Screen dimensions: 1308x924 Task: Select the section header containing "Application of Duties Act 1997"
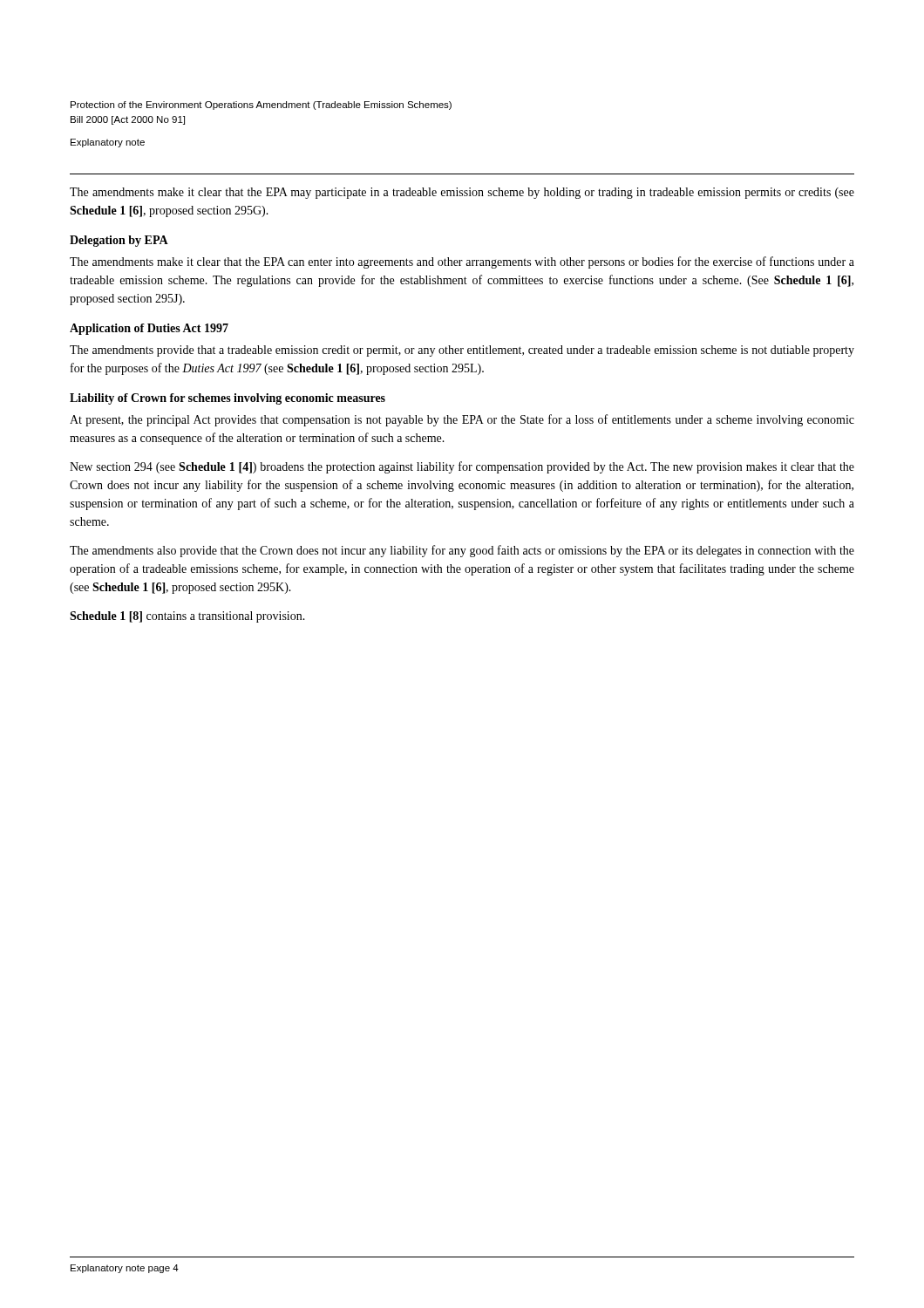149,328
